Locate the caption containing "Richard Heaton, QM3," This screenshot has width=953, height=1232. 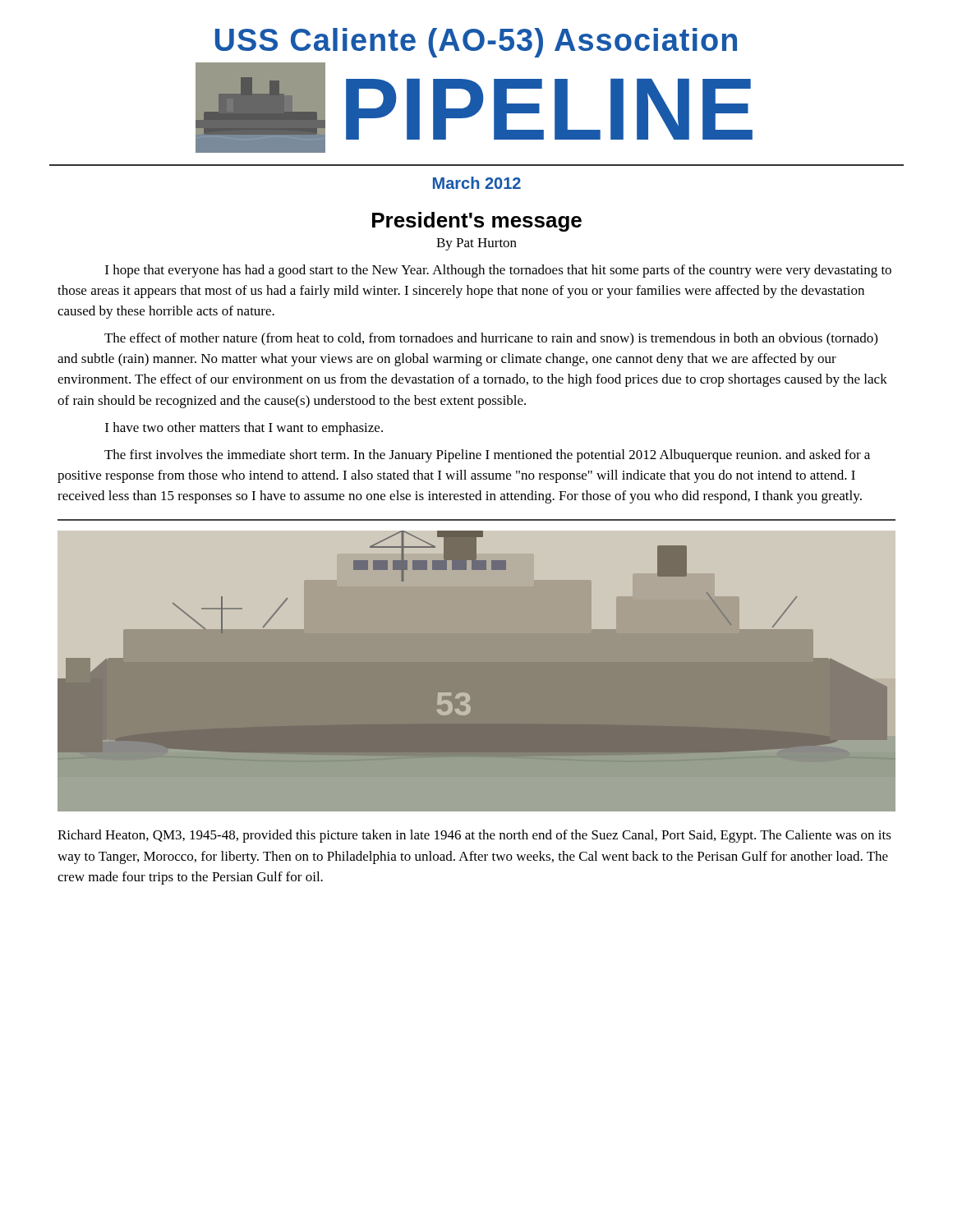474,856
